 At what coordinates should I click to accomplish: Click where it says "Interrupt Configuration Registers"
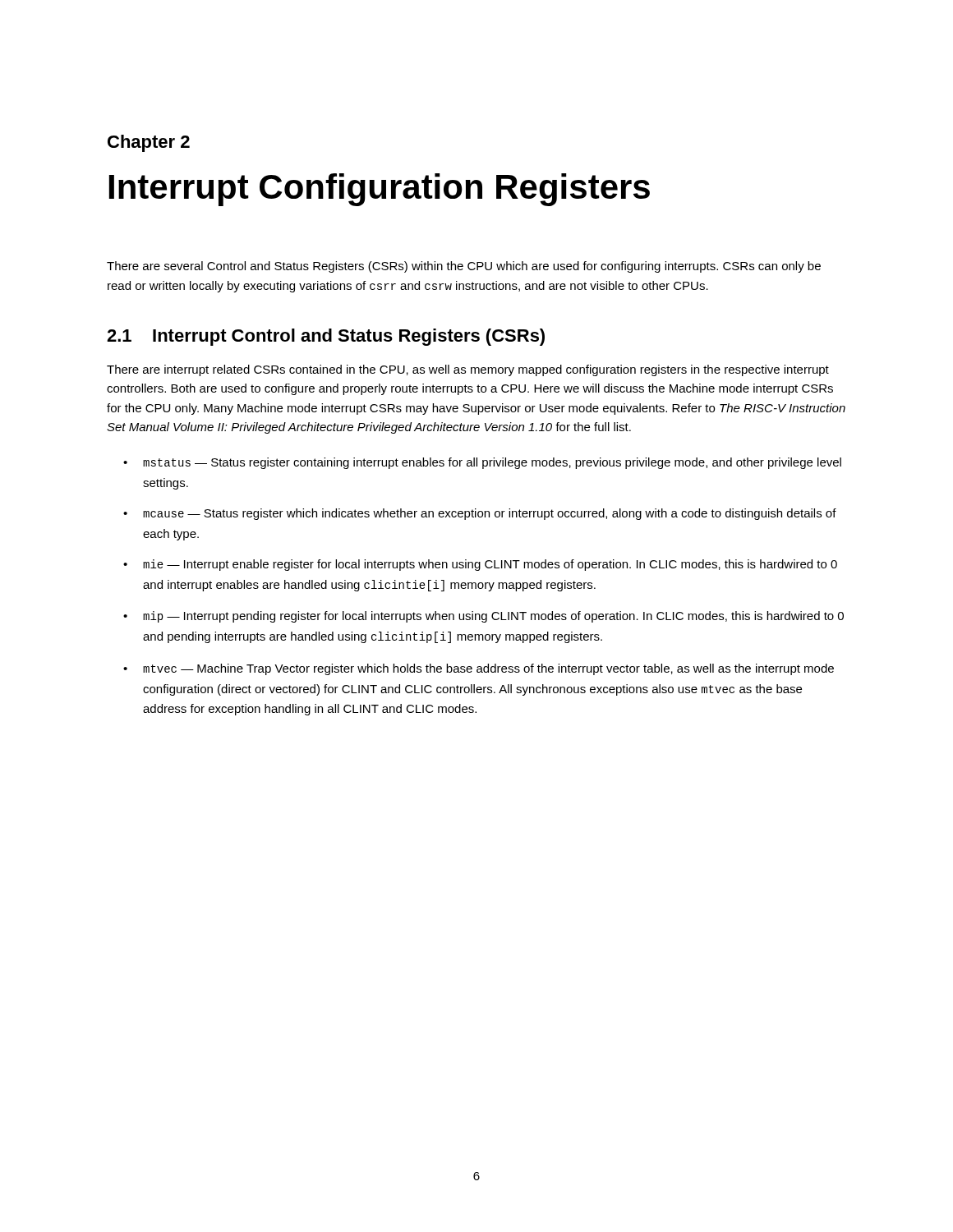tap(379, 187)
